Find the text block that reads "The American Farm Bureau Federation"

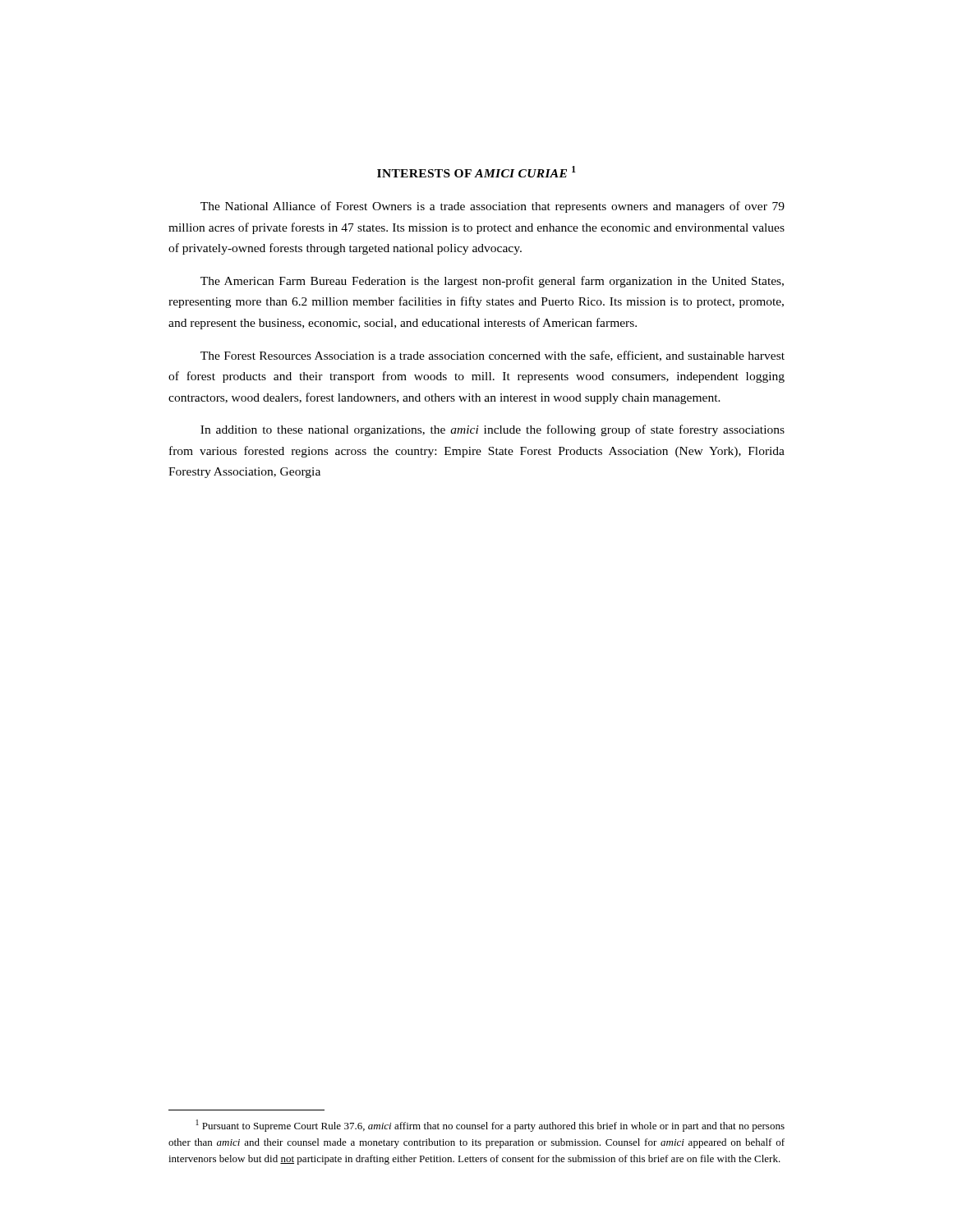(476, 301)
